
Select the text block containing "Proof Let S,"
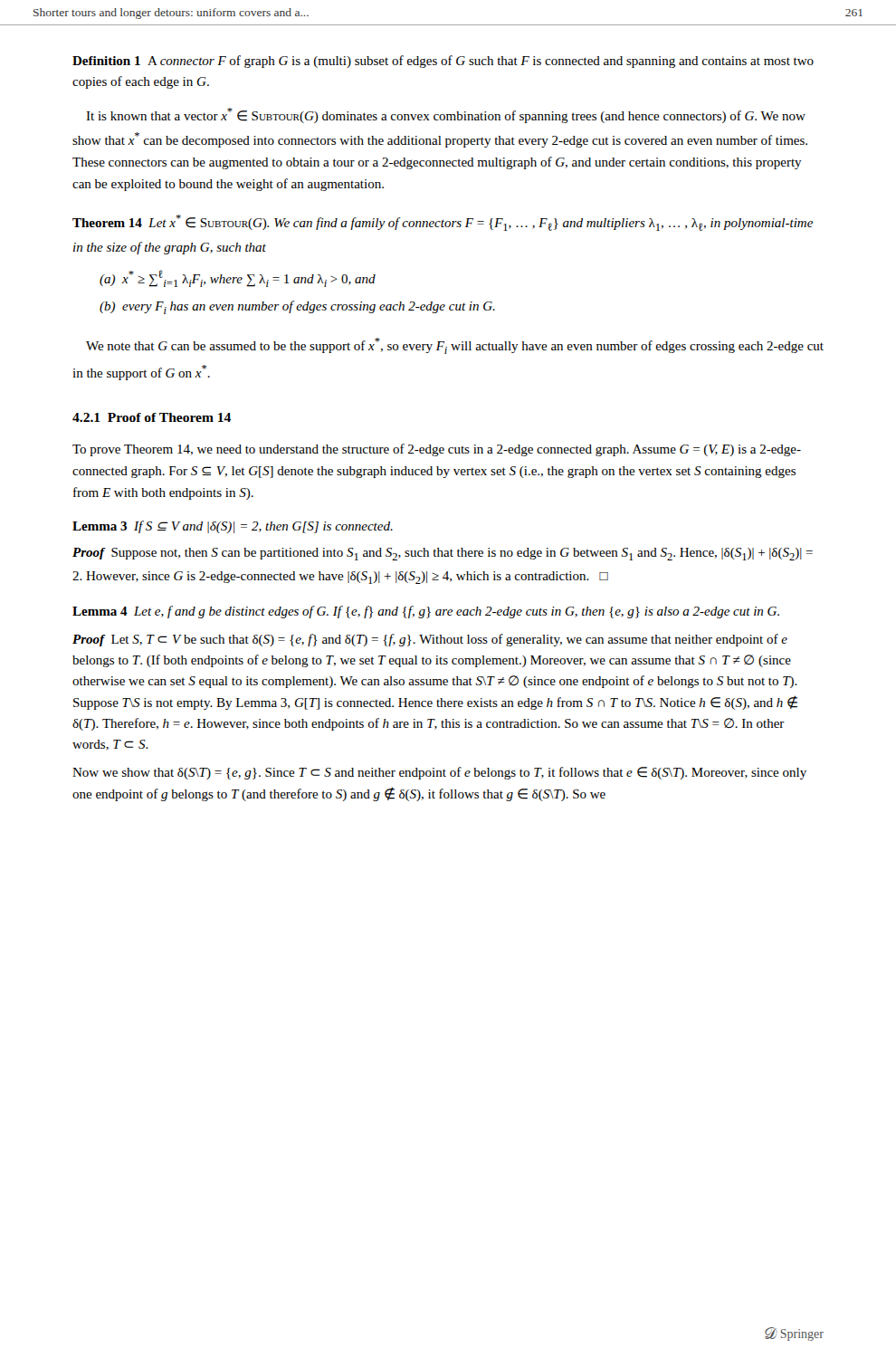[x=448, y=717]
